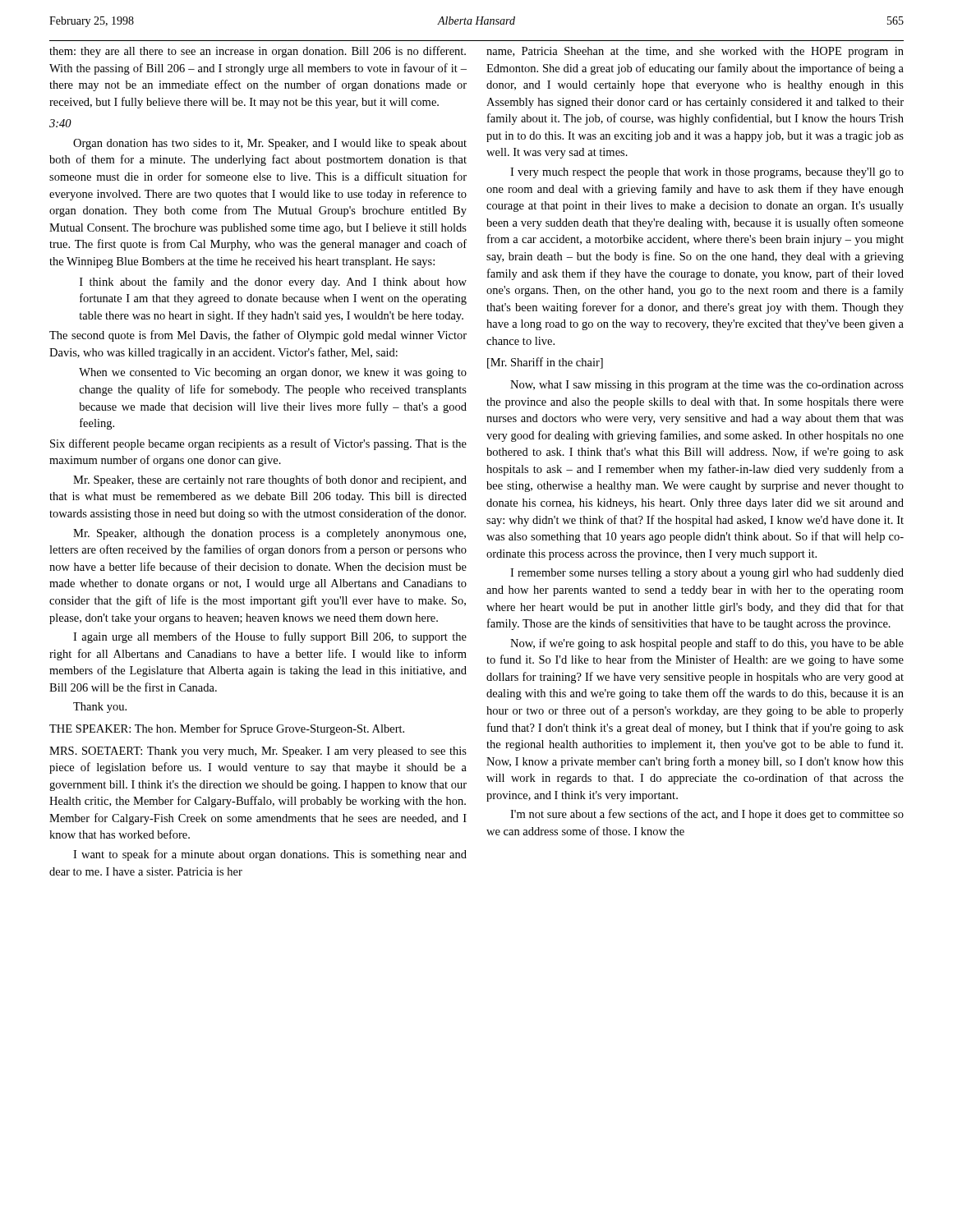The width and height of the screenshot is (953, 1232).
Task: Find the passage starting "I want to speak for a"
Action: coord(258,863)
